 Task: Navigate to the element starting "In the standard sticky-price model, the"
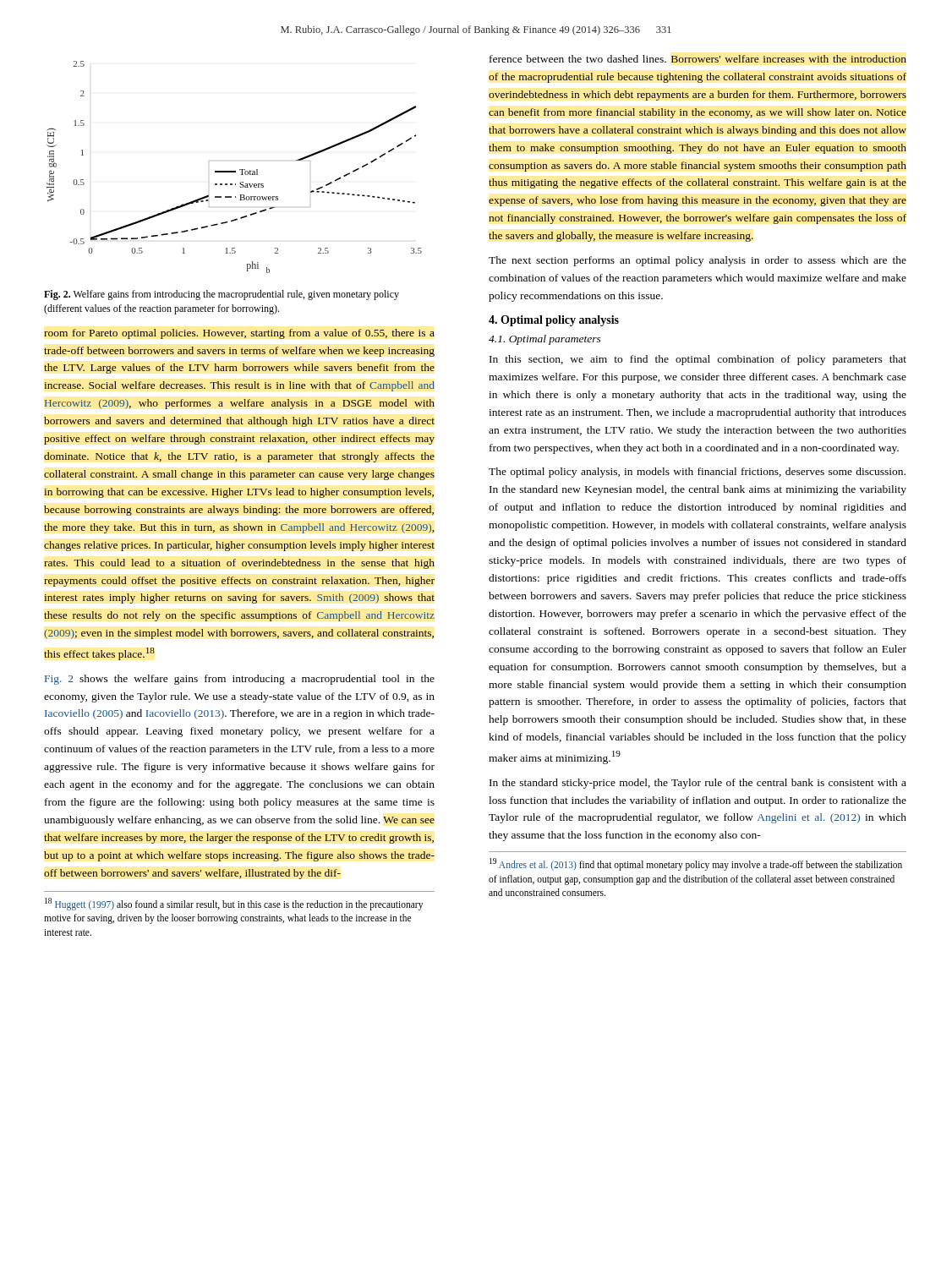click(697, 809)
